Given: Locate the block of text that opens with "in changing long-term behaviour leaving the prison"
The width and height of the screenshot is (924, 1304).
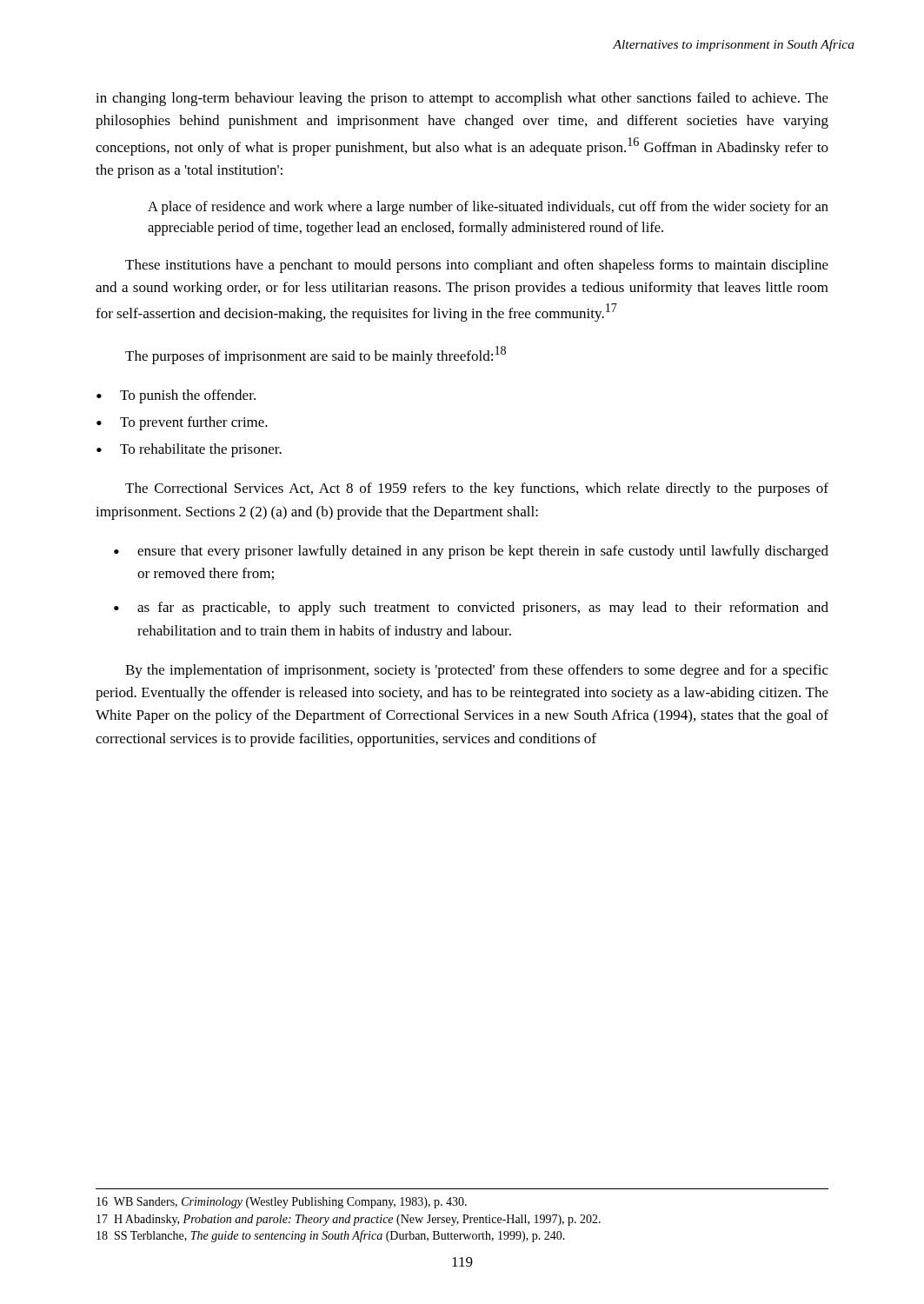Looking at the screenshot, I should 462,134.
